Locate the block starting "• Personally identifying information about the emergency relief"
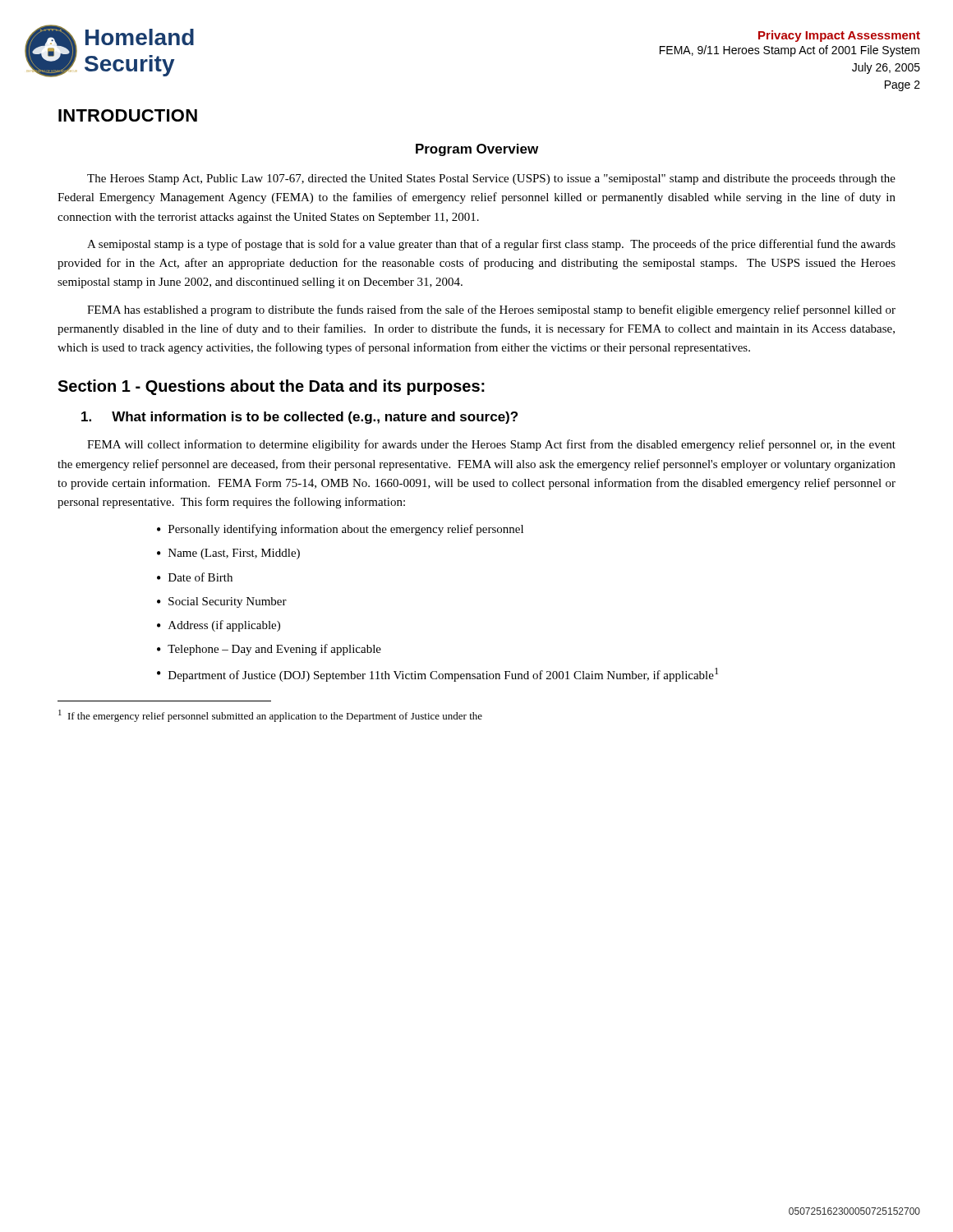The width and height of the screenshot is (953, 1232). [340, 530]
